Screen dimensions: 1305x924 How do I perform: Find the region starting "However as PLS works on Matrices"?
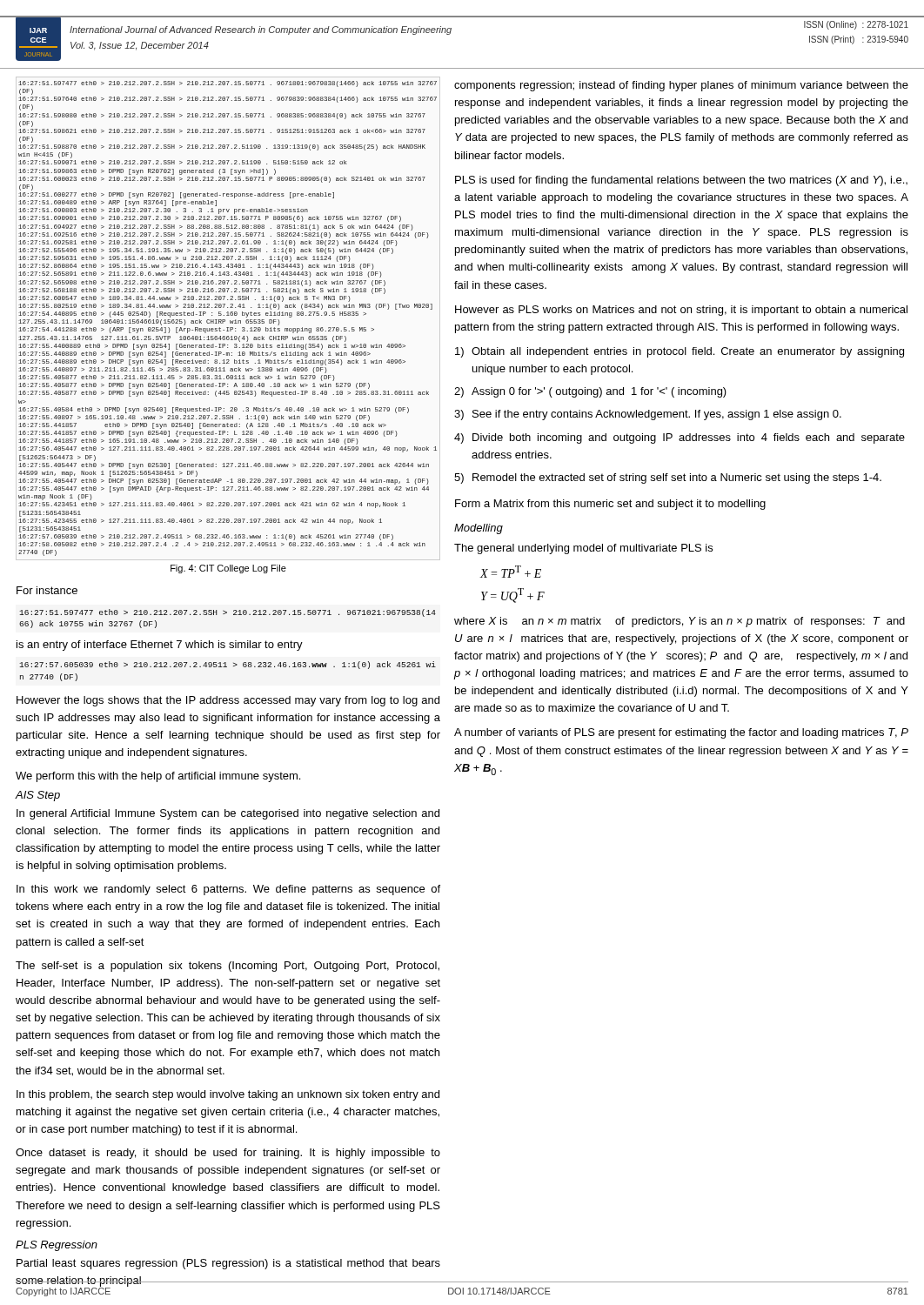pyautogui.click(x=681, y=318)
